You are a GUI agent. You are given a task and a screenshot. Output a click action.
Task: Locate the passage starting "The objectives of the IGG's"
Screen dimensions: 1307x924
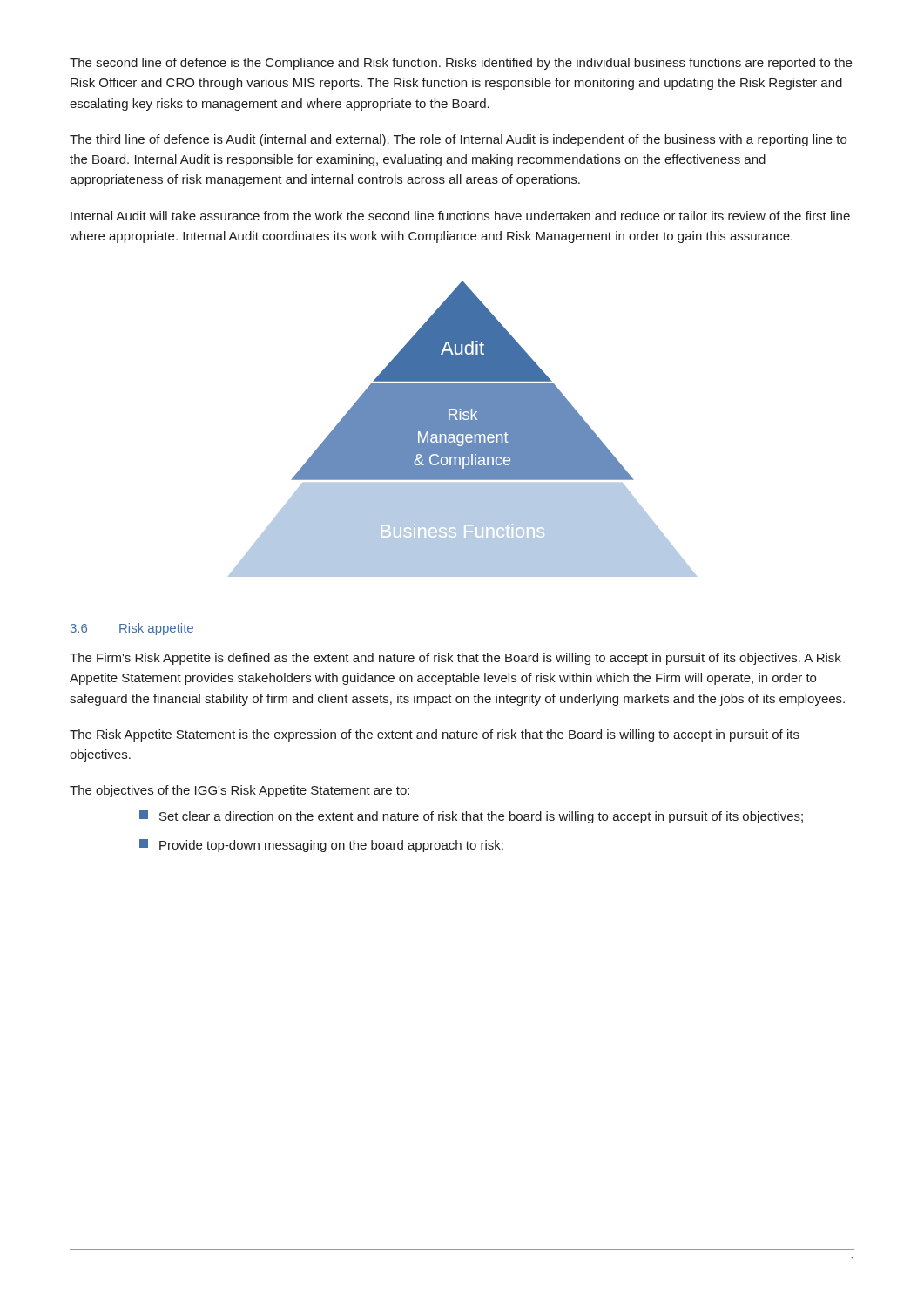point(240,790)
